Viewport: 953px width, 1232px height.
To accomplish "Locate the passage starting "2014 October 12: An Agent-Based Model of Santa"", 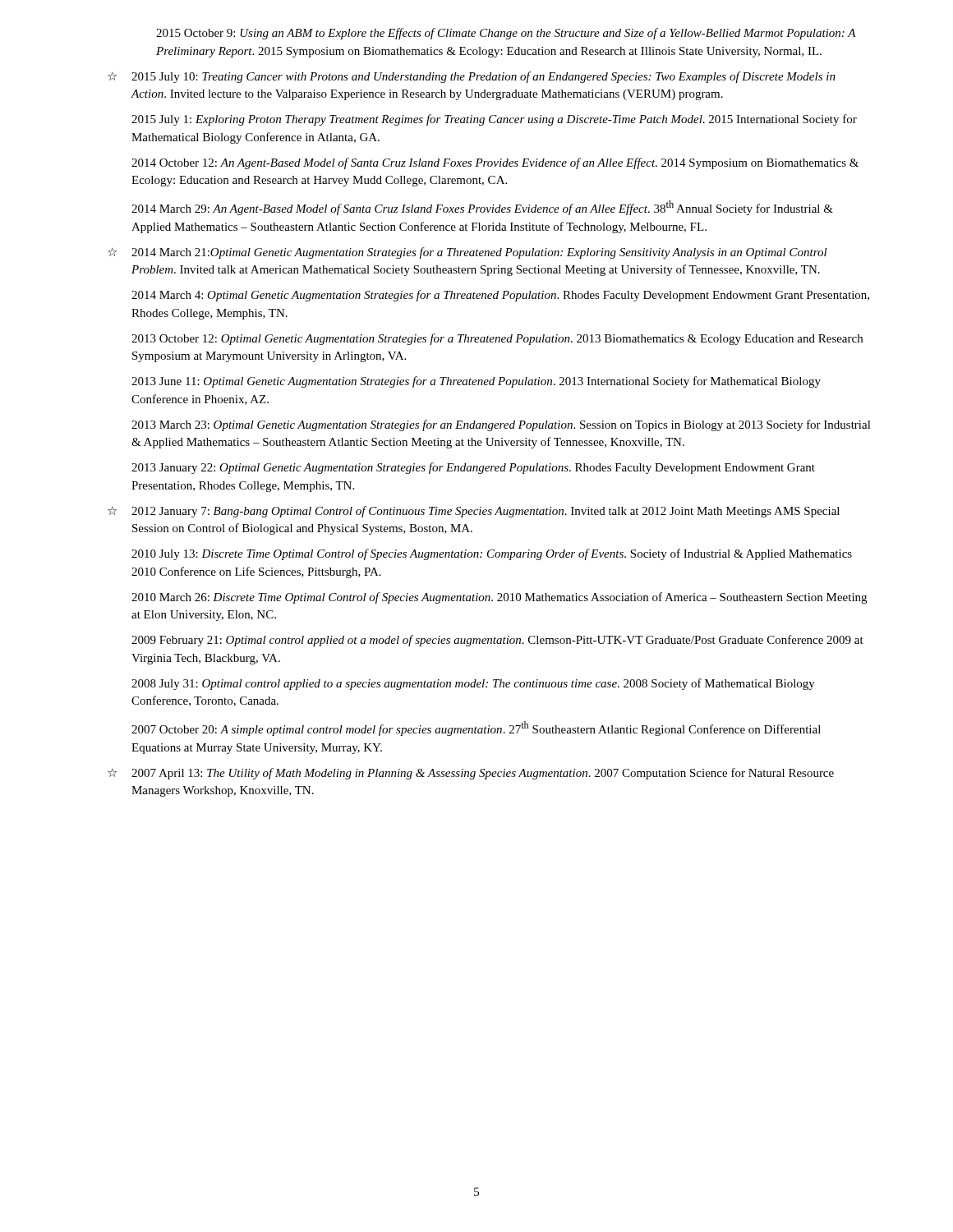I will tap(495, 171).
